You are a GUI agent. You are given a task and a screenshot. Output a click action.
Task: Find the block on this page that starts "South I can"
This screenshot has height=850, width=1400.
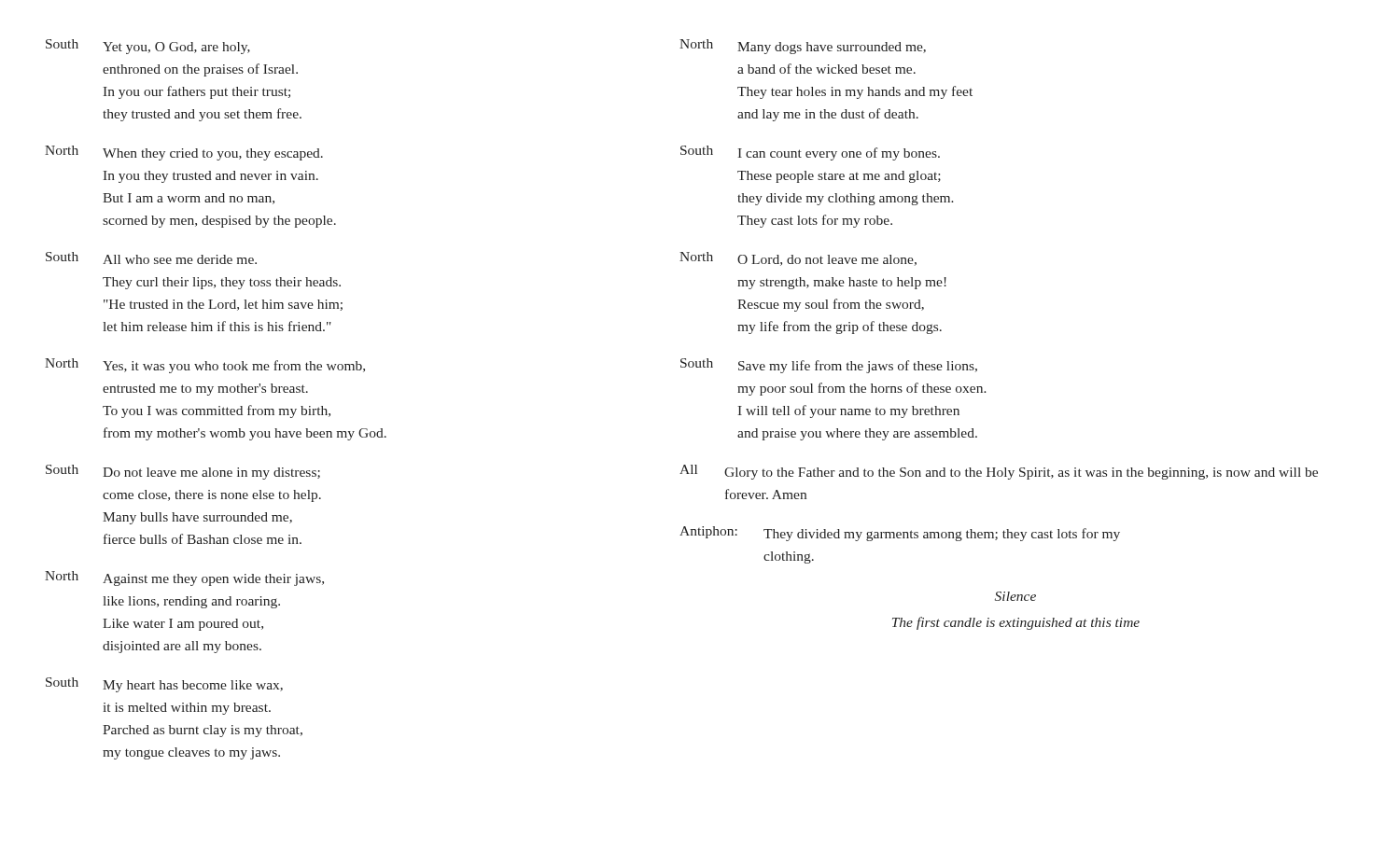(810, 153)
